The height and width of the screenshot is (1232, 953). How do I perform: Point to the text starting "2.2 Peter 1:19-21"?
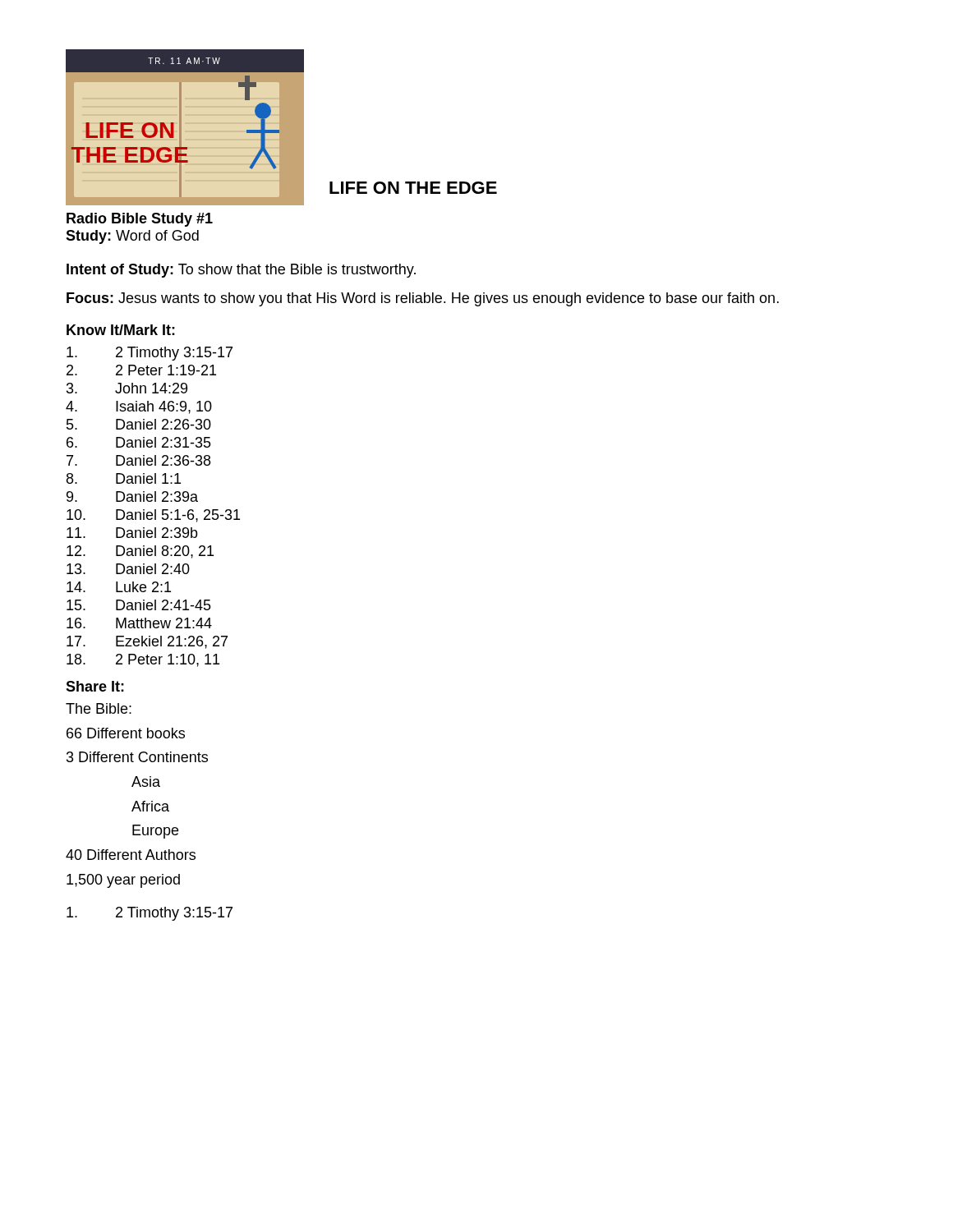tap(141, 371)
